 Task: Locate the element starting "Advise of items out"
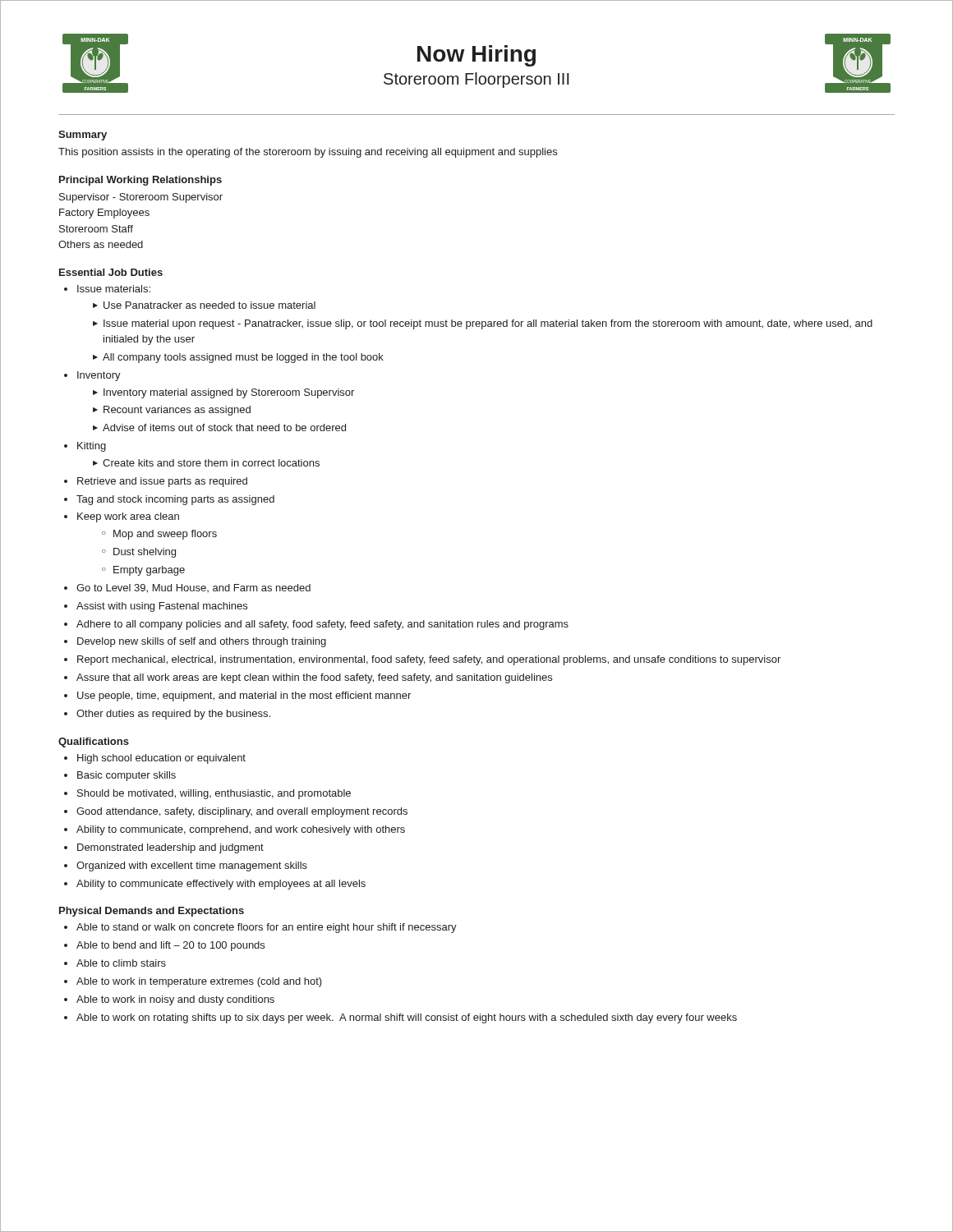(225, 428)
